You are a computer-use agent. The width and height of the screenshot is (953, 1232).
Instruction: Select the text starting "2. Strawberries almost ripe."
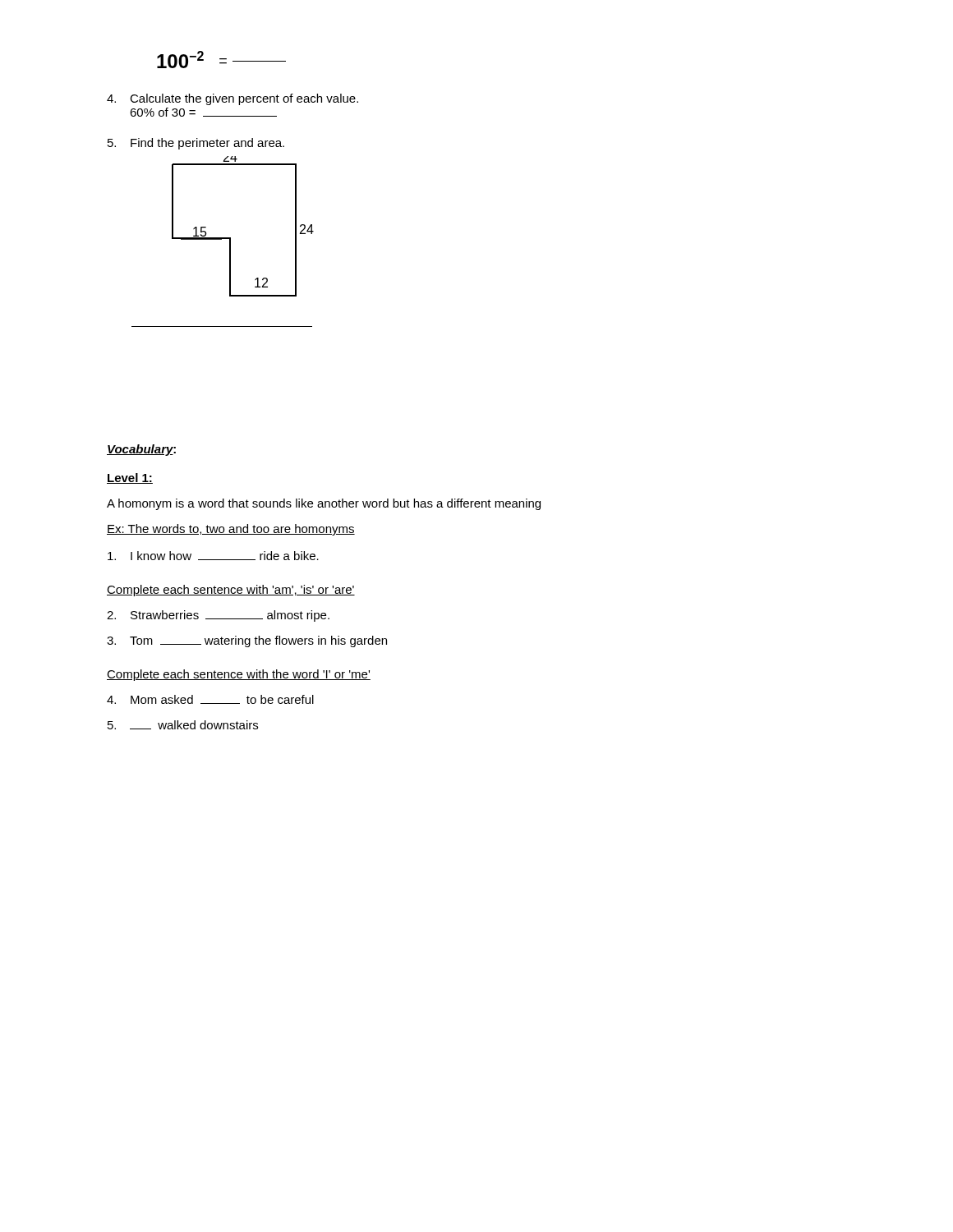tap(219, 615)
